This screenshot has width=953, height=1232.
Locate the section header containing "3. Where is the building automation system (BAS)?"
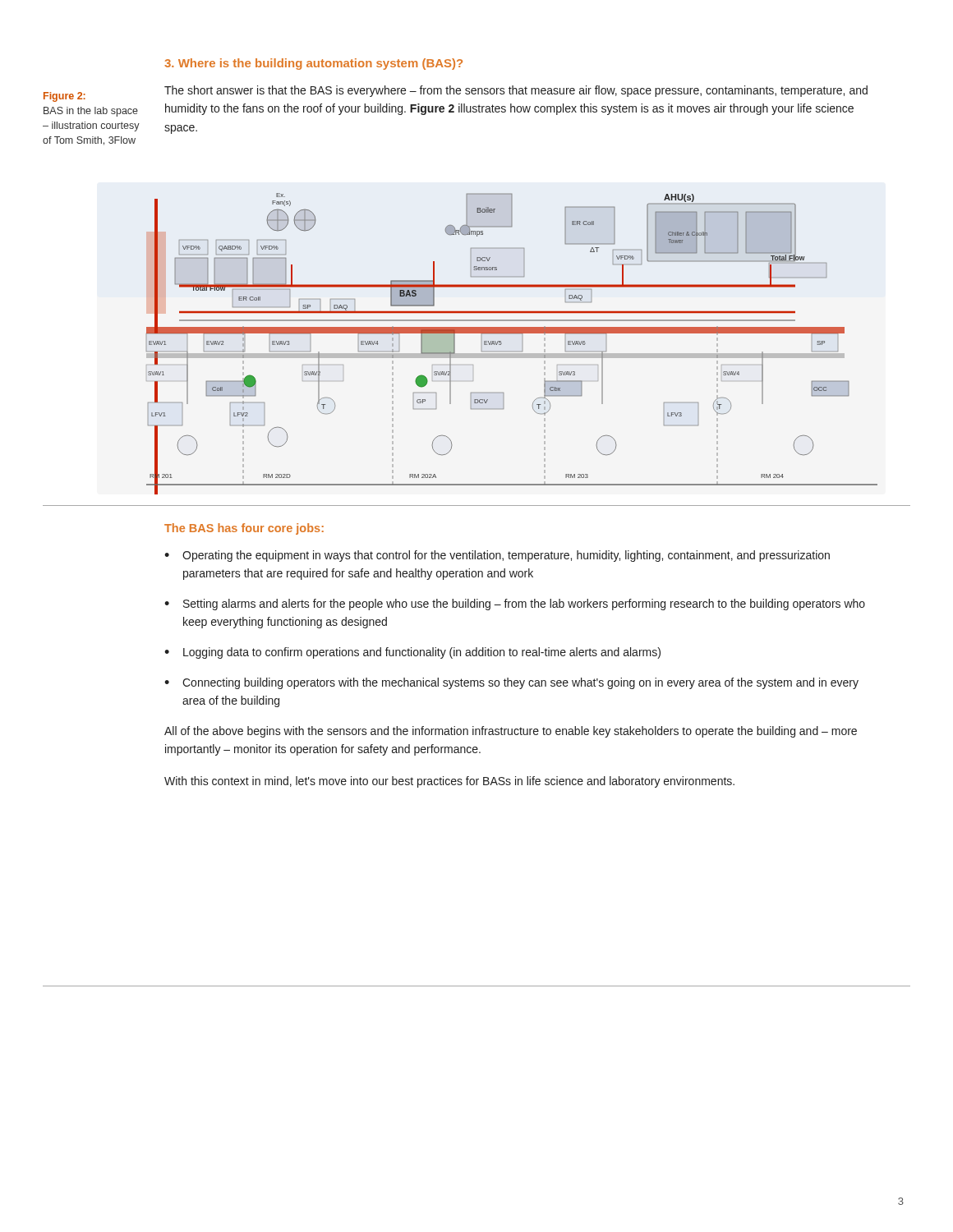(x=314, y=63)
